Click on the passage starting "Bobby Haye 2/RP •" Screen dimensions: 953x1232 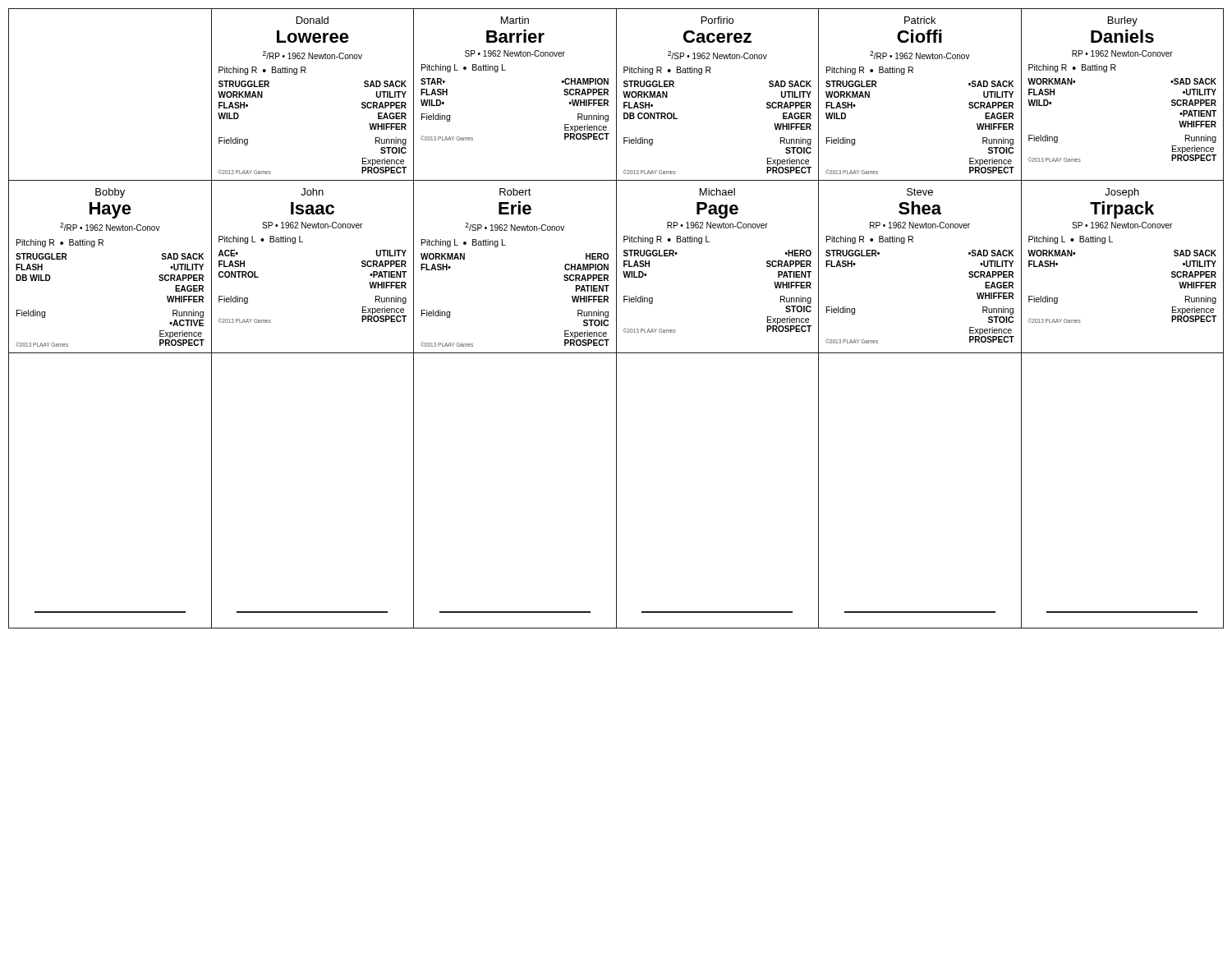point(110,193)
